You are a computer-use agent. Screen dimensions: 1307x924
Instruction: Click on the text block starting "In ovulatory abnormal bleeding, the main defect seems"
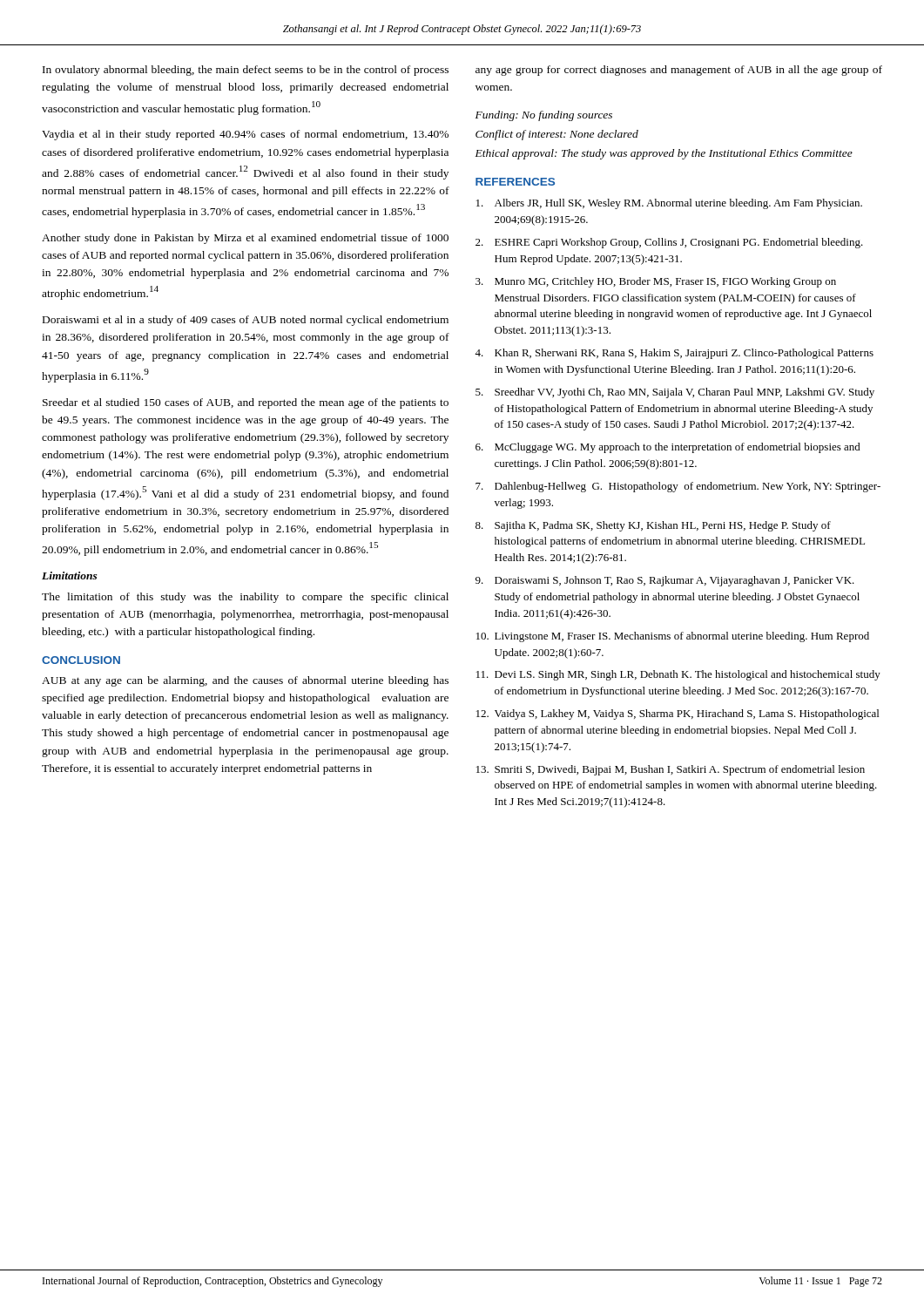(x=245, y=89)
